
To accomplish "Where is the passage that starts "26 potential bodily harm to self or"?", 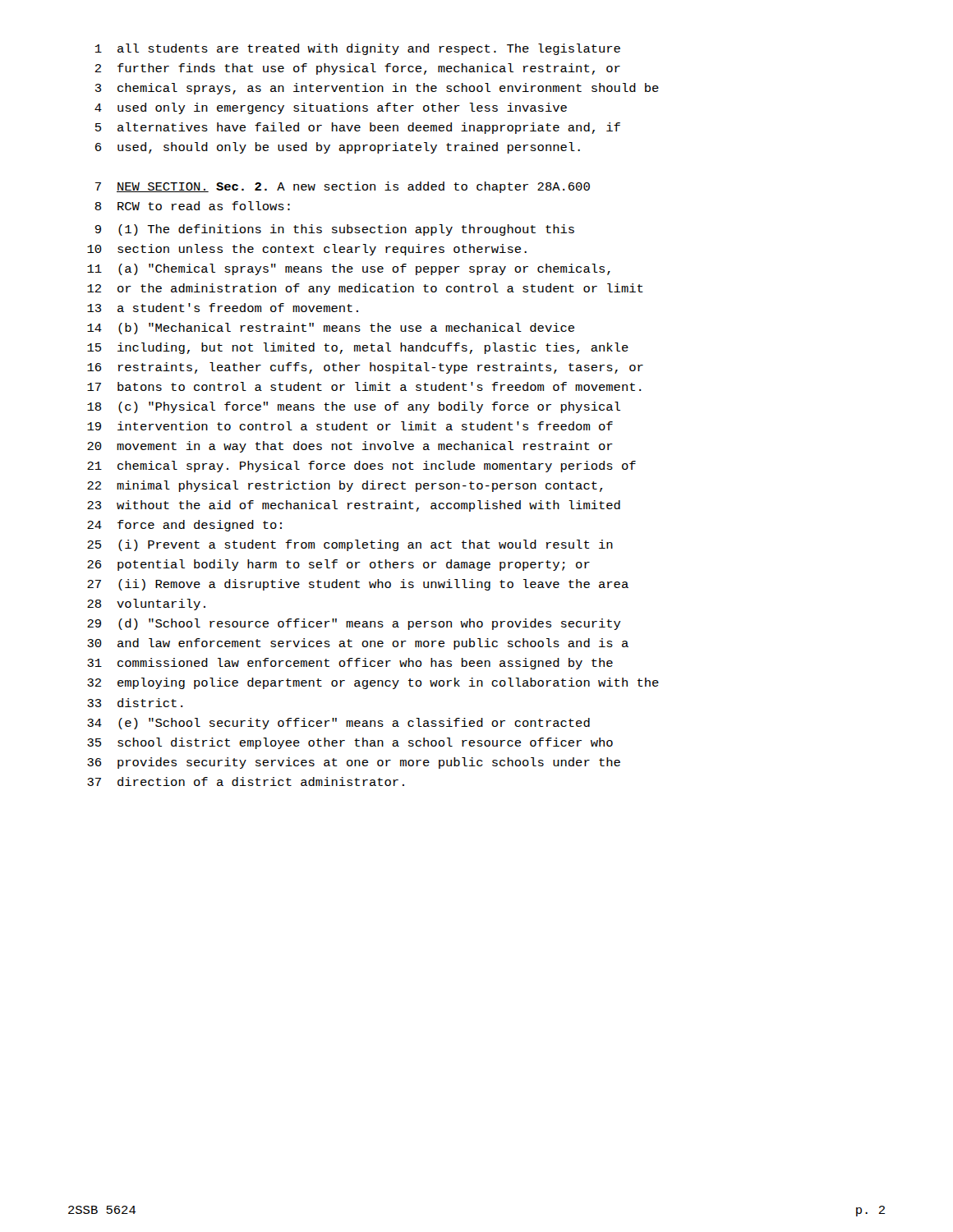I will (x=476, y=565).
